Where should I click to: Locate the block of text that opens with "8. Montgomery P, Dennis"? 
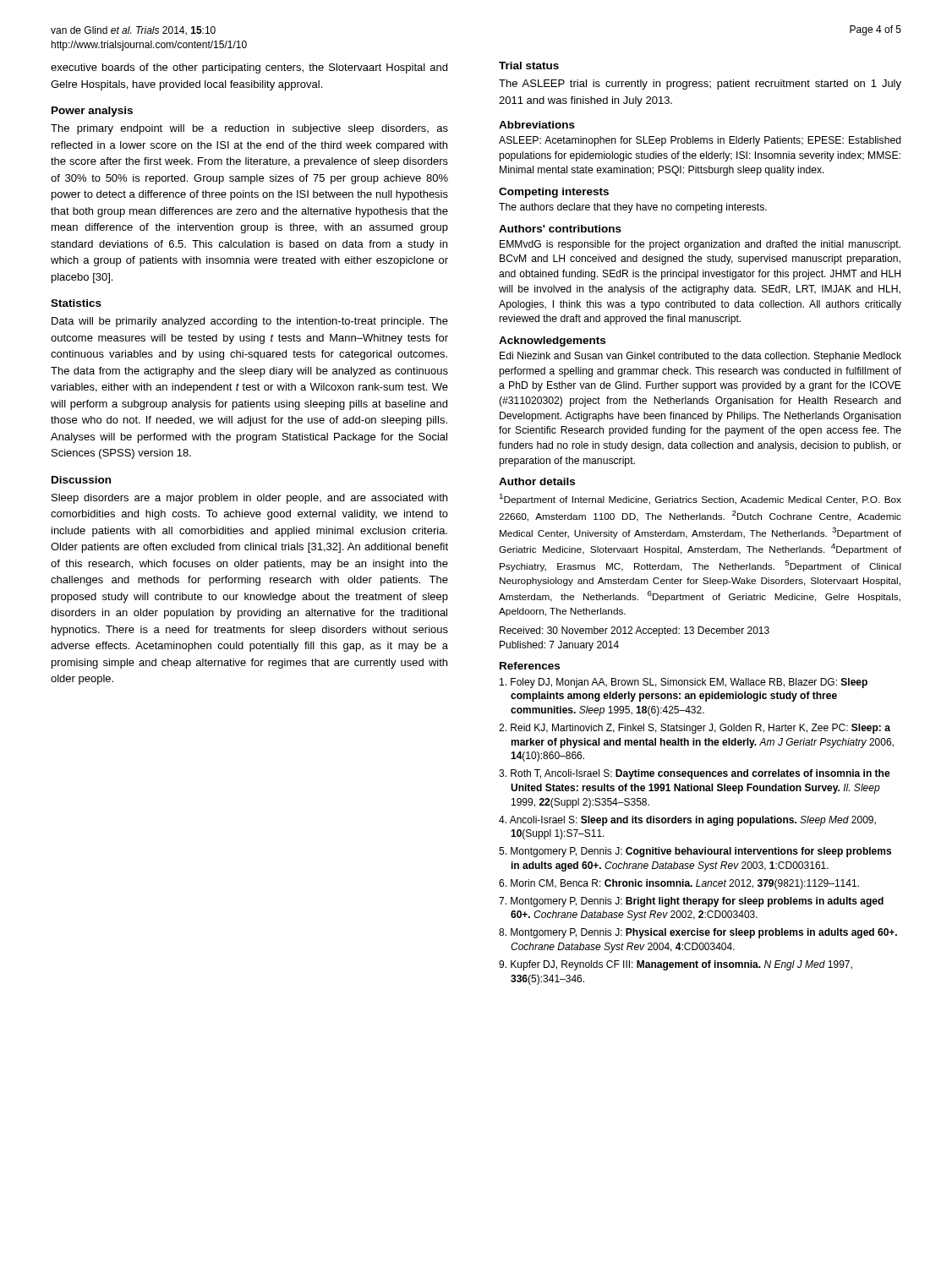point(698,940)
